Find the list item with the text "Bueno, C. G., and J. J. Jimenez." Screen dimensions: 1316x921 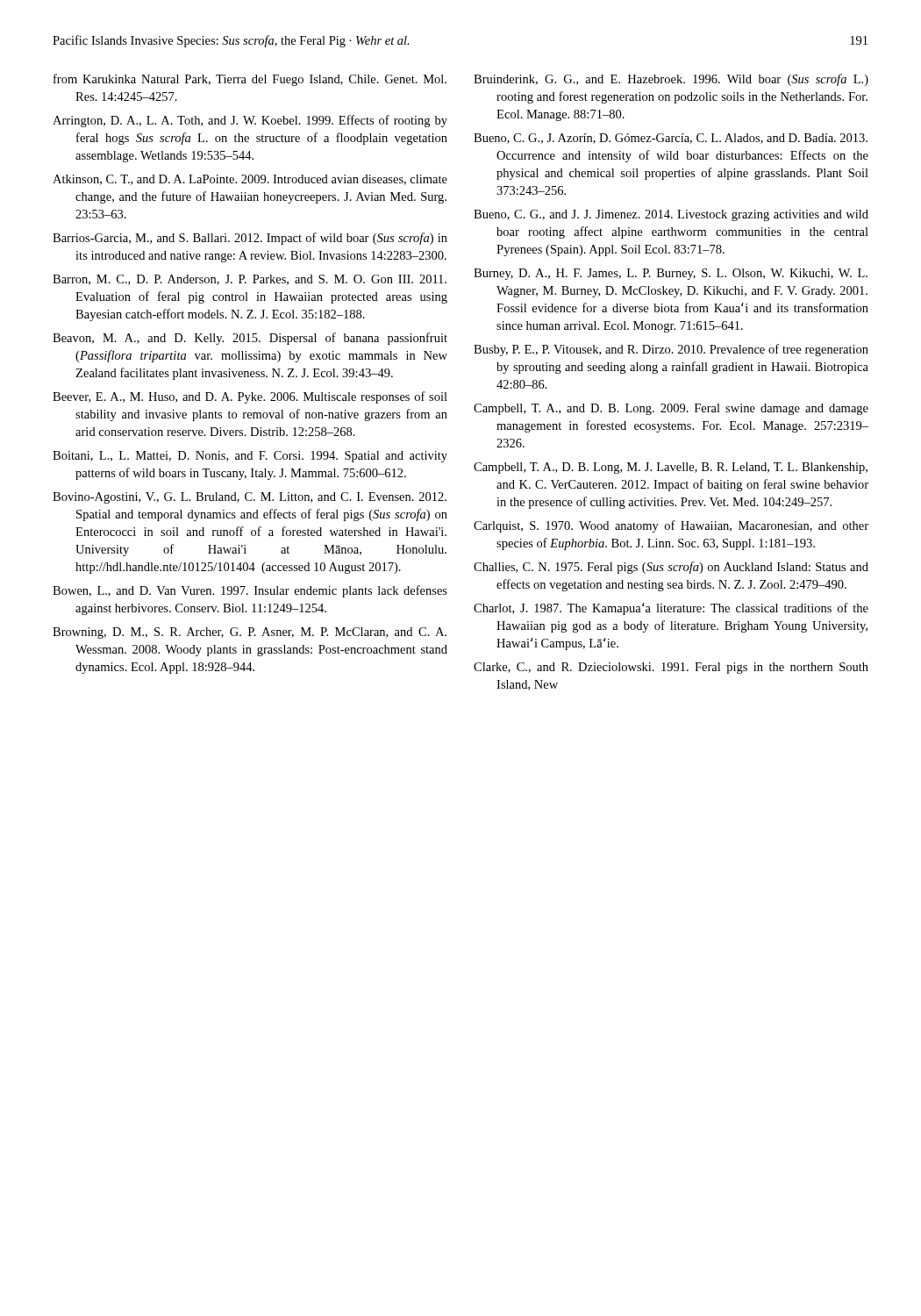671,232
